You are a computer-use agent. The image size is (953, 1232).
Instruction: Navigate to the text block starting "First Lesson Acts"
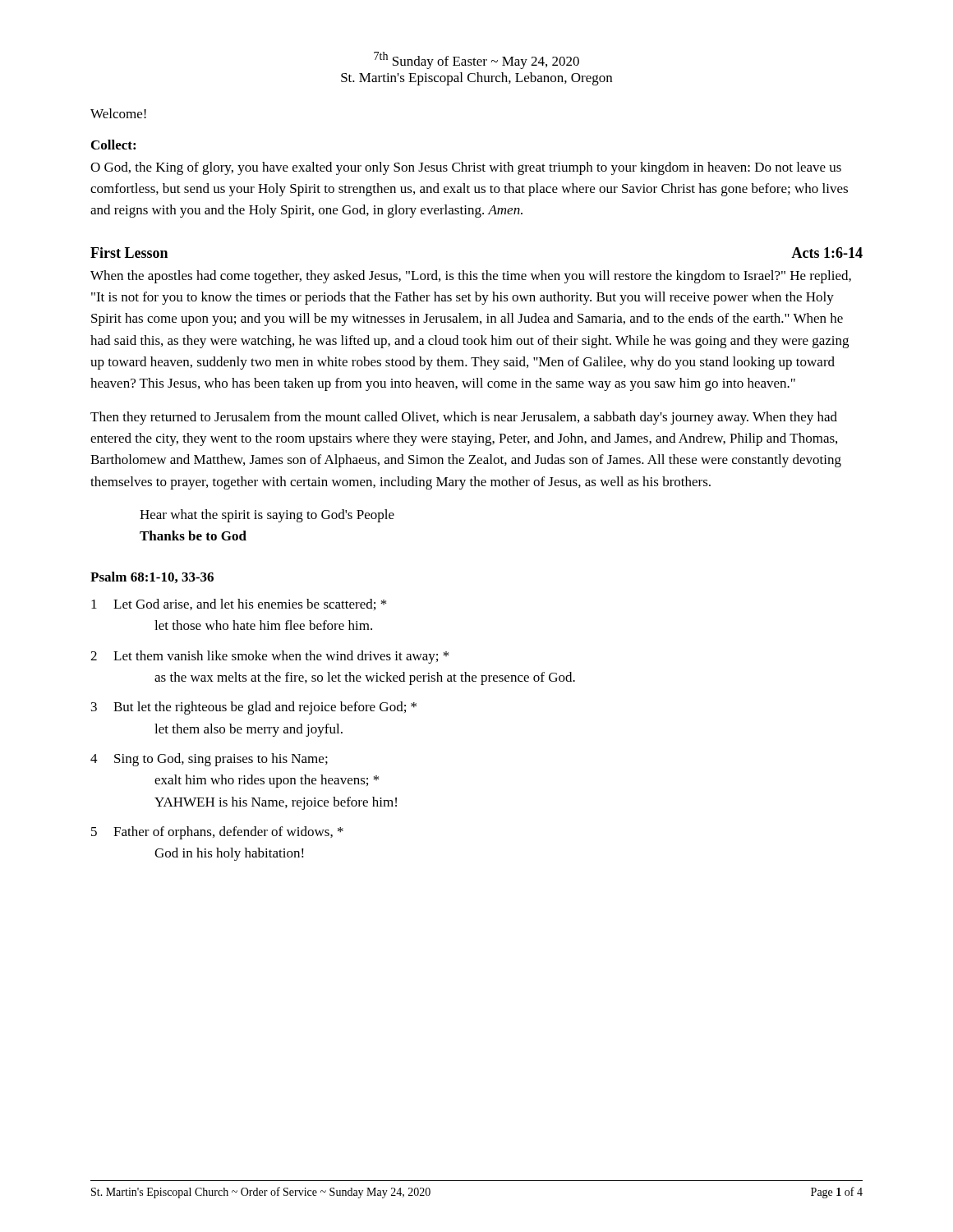tap(128, 253)
